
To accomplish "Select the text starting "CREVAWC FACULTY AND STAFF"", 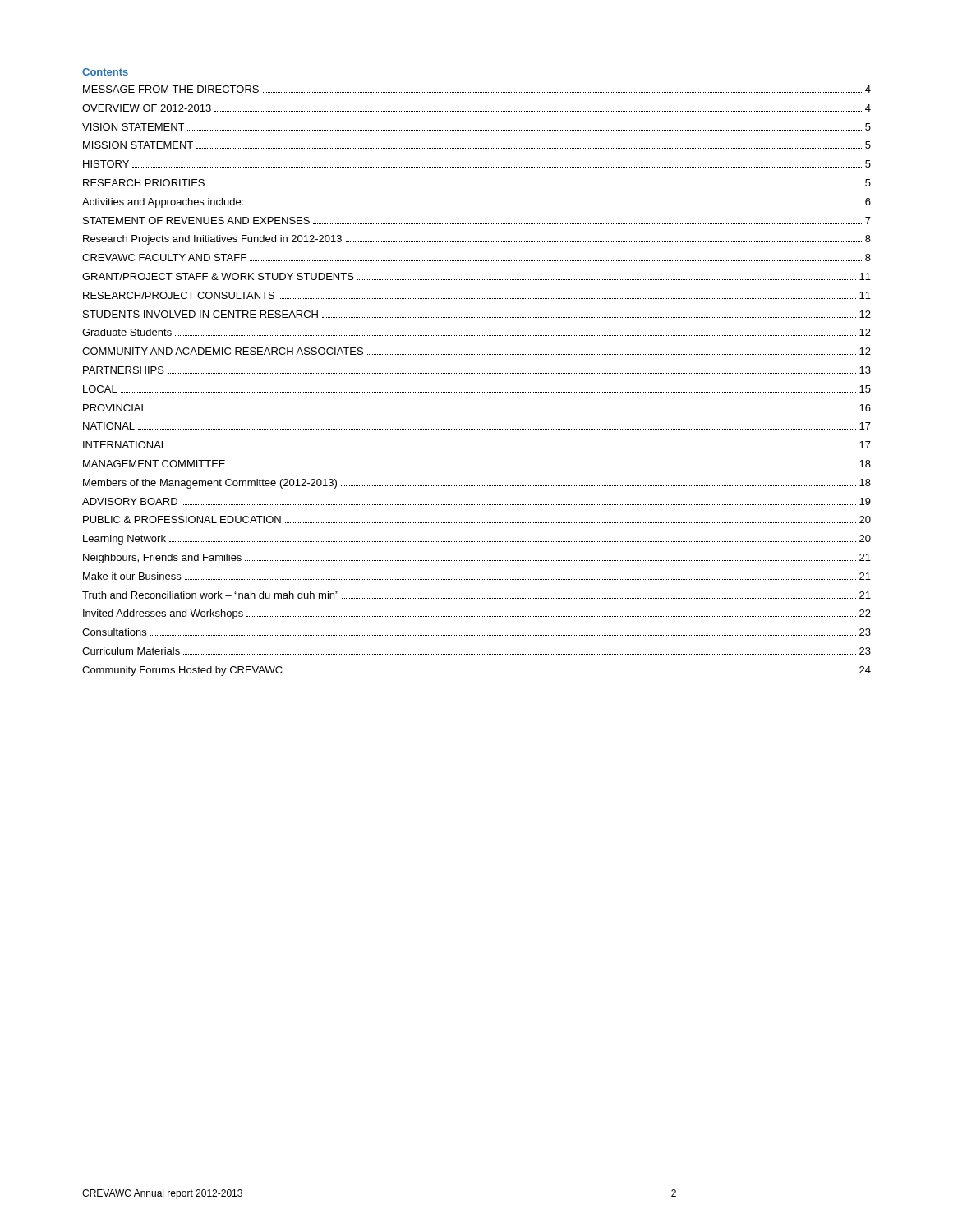I will coord(476,258).
